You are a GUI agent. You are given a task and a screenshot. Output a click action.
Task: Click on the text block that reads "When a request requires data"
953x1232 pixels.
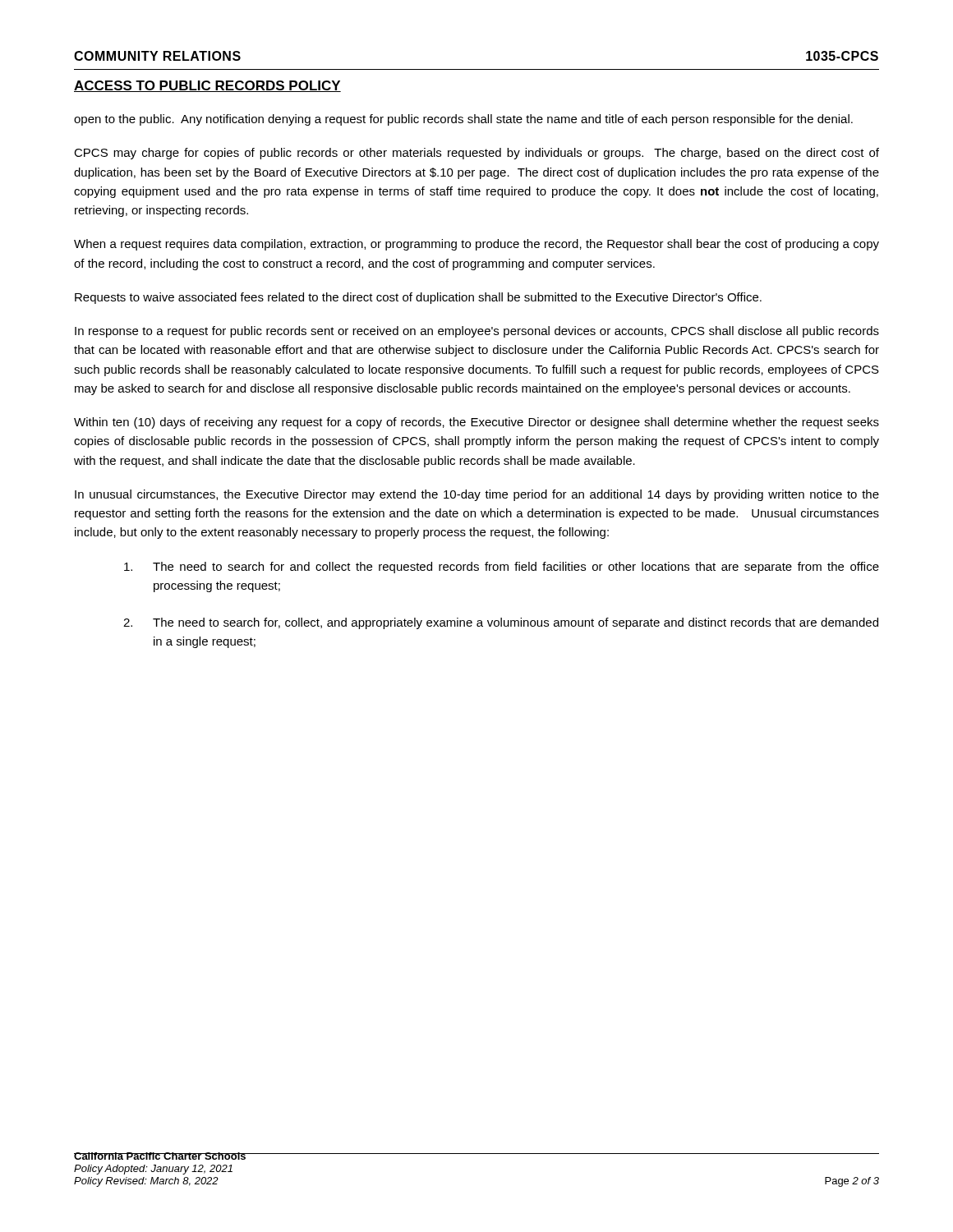(476, 253)
